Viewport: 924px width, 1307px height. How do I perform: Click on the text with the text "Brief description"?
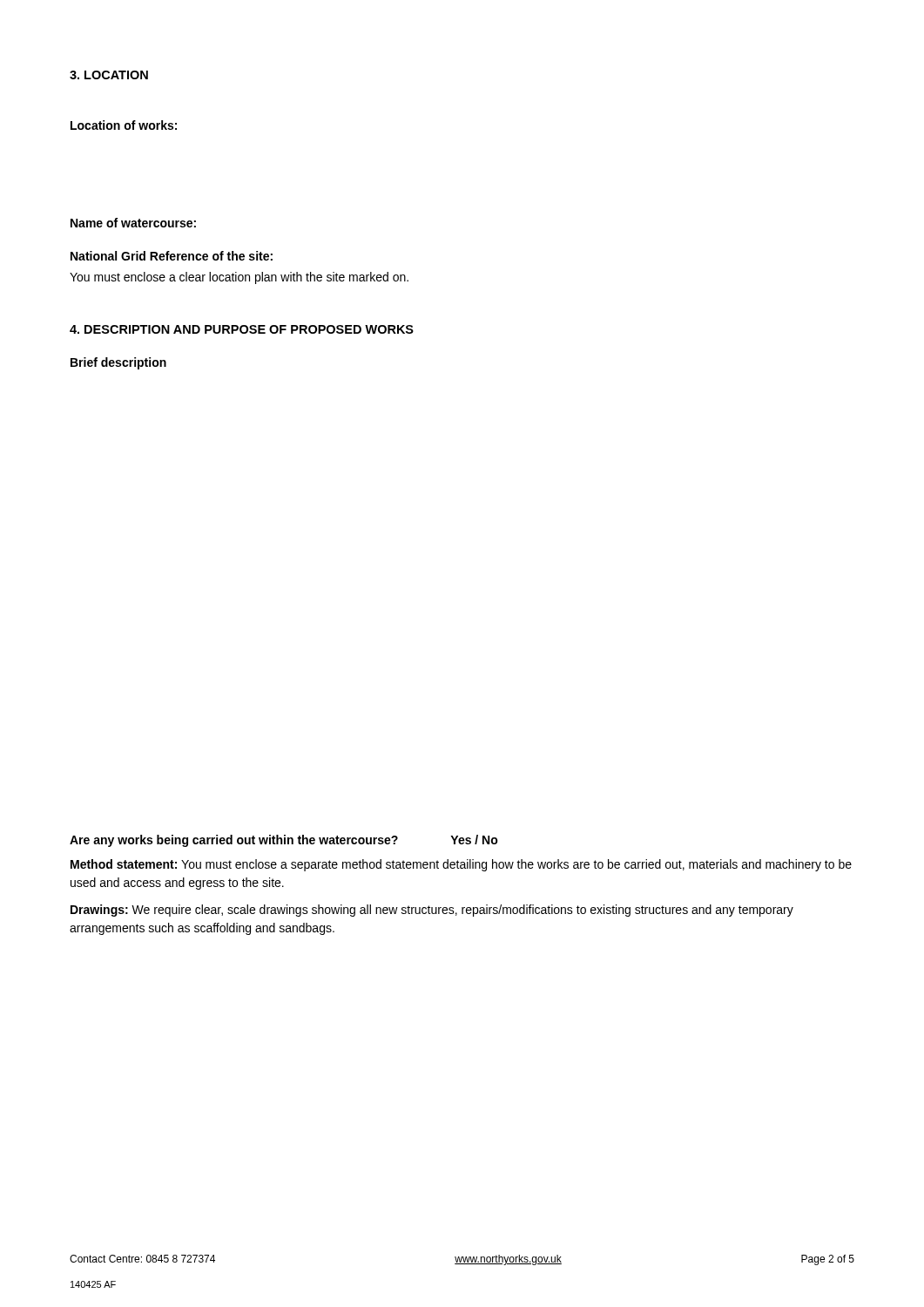coord(118,362)
